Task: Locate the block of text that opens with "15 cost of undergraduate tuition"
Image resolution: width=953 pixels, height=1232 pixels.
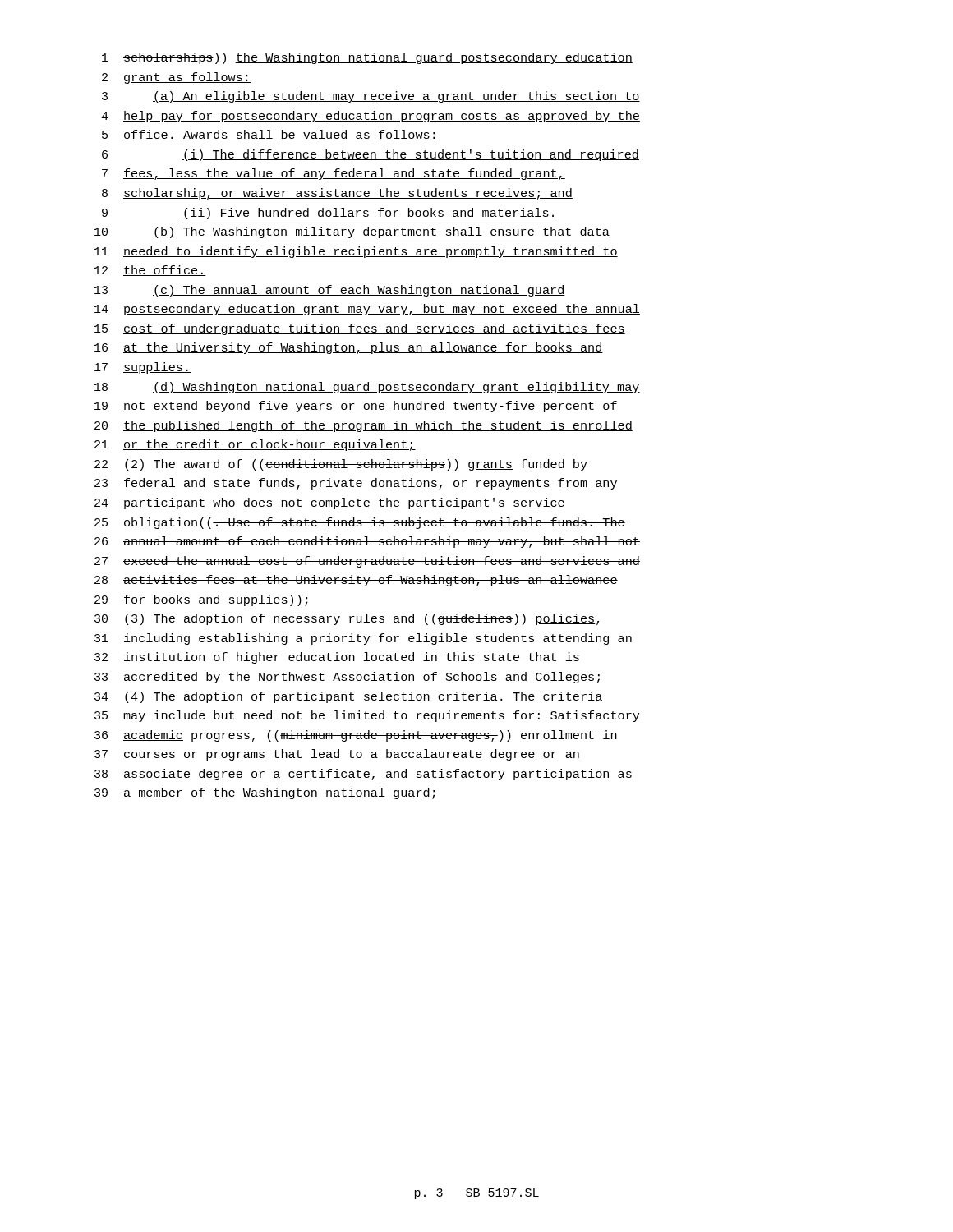Action: [x=476, y=330]
